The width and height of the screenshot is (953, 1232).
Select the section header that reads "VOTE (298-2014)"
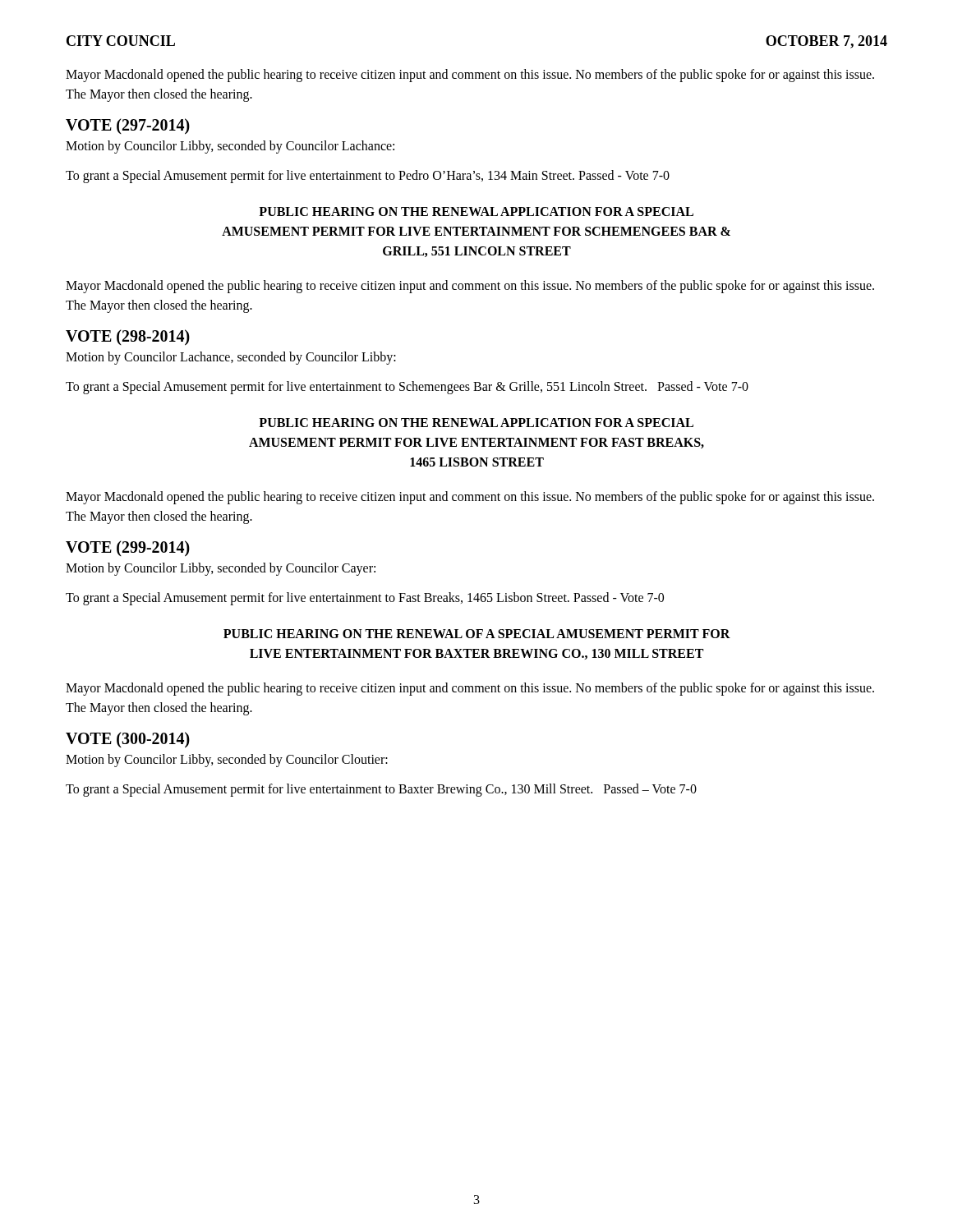coord(128,336)
